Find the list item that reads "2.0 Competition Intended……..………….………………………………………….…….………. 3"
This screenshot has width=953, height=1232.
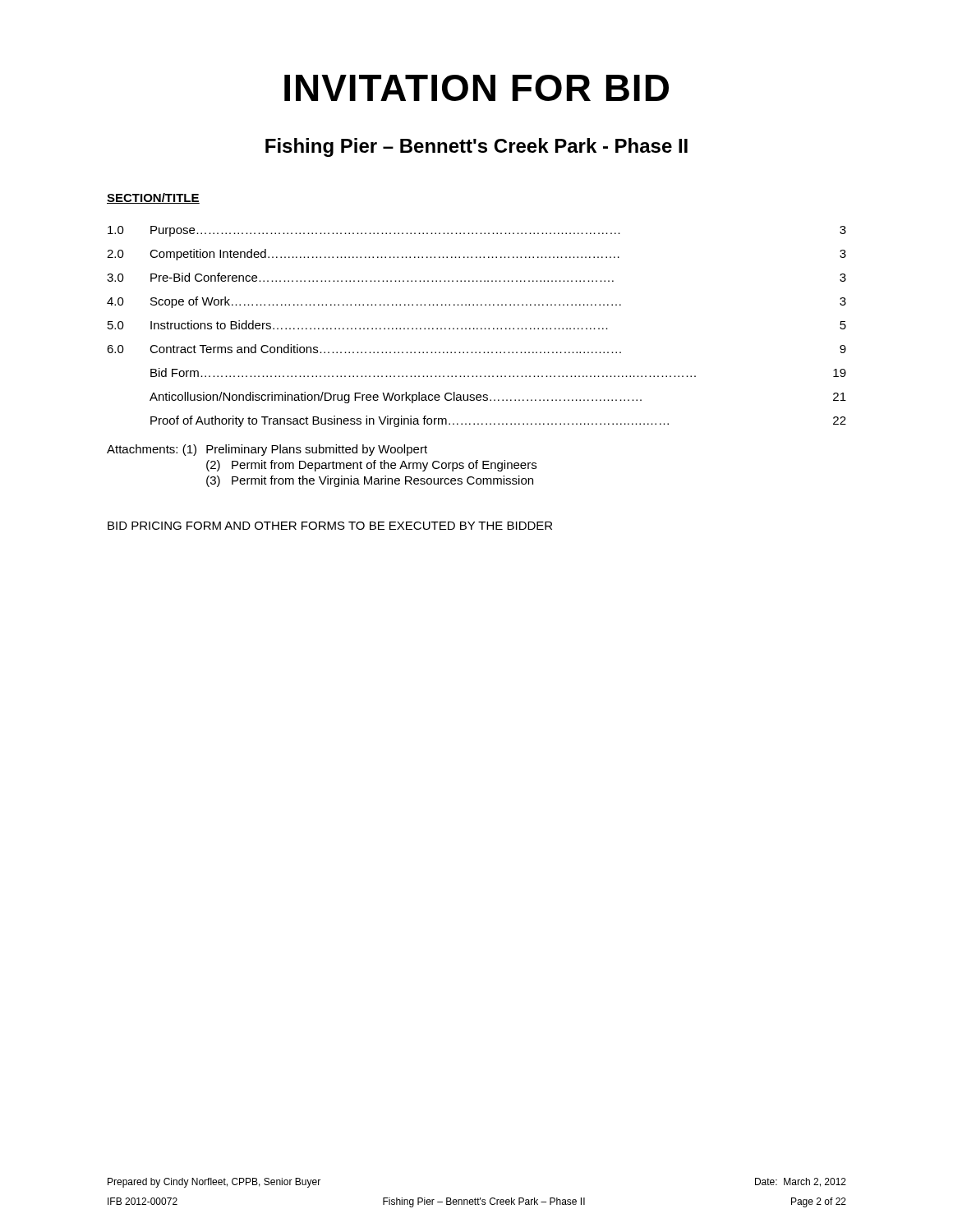coord(476,253)
